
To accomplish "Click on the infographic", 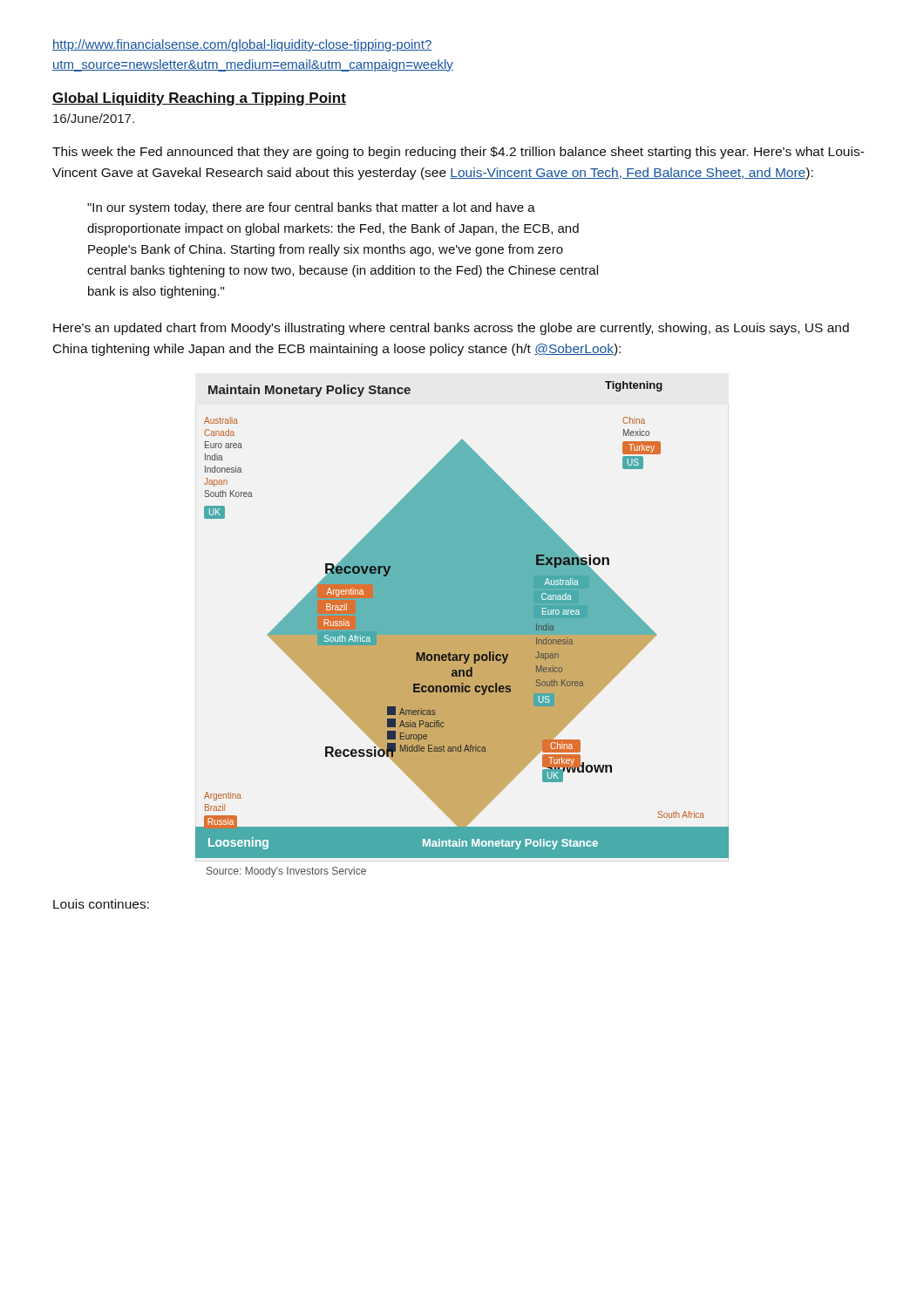I will (x=462, y=627).
